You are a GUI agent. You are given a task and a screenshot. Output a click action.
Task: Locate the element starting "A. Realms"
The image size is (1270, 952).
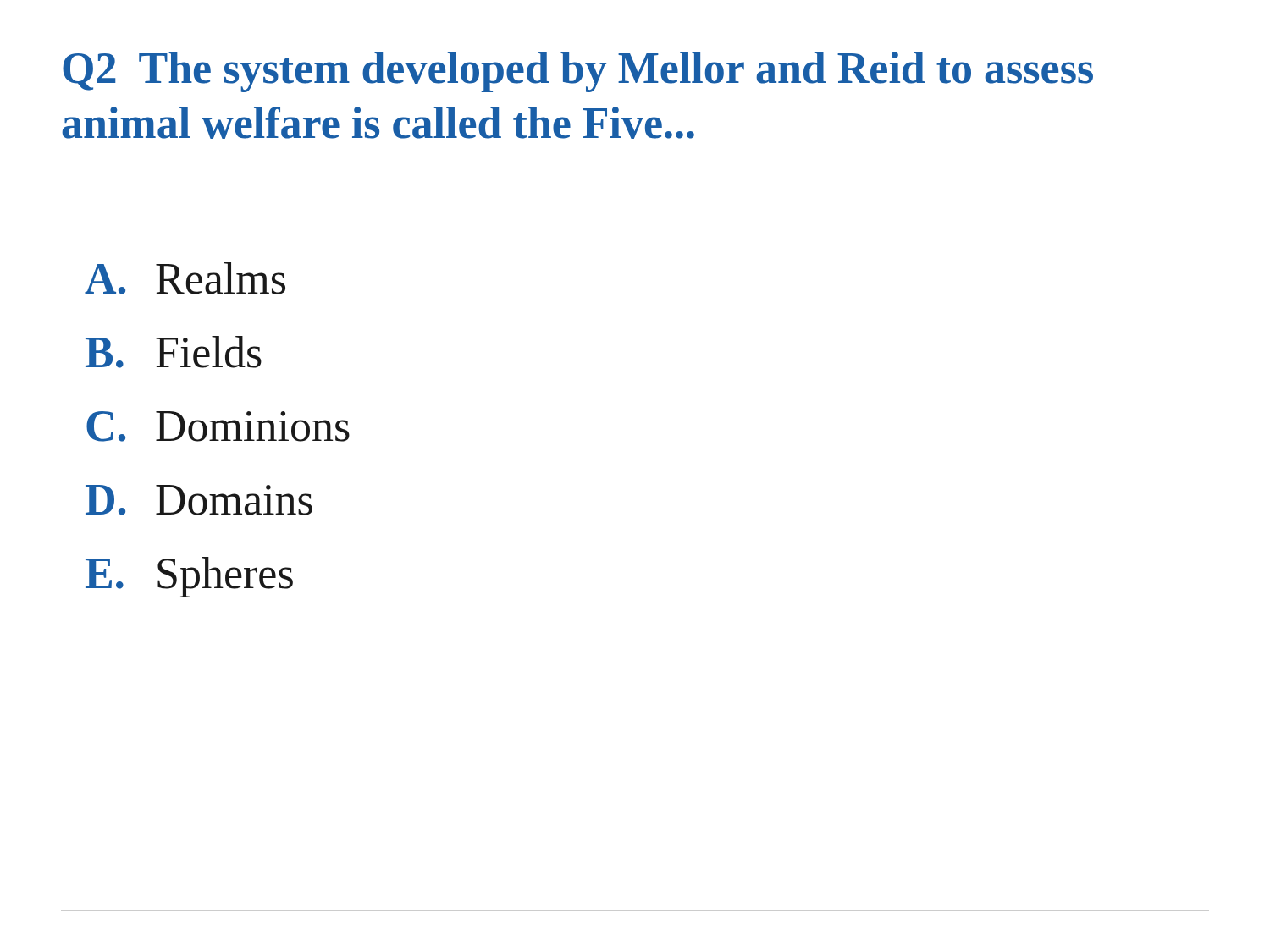coord(186,279)
